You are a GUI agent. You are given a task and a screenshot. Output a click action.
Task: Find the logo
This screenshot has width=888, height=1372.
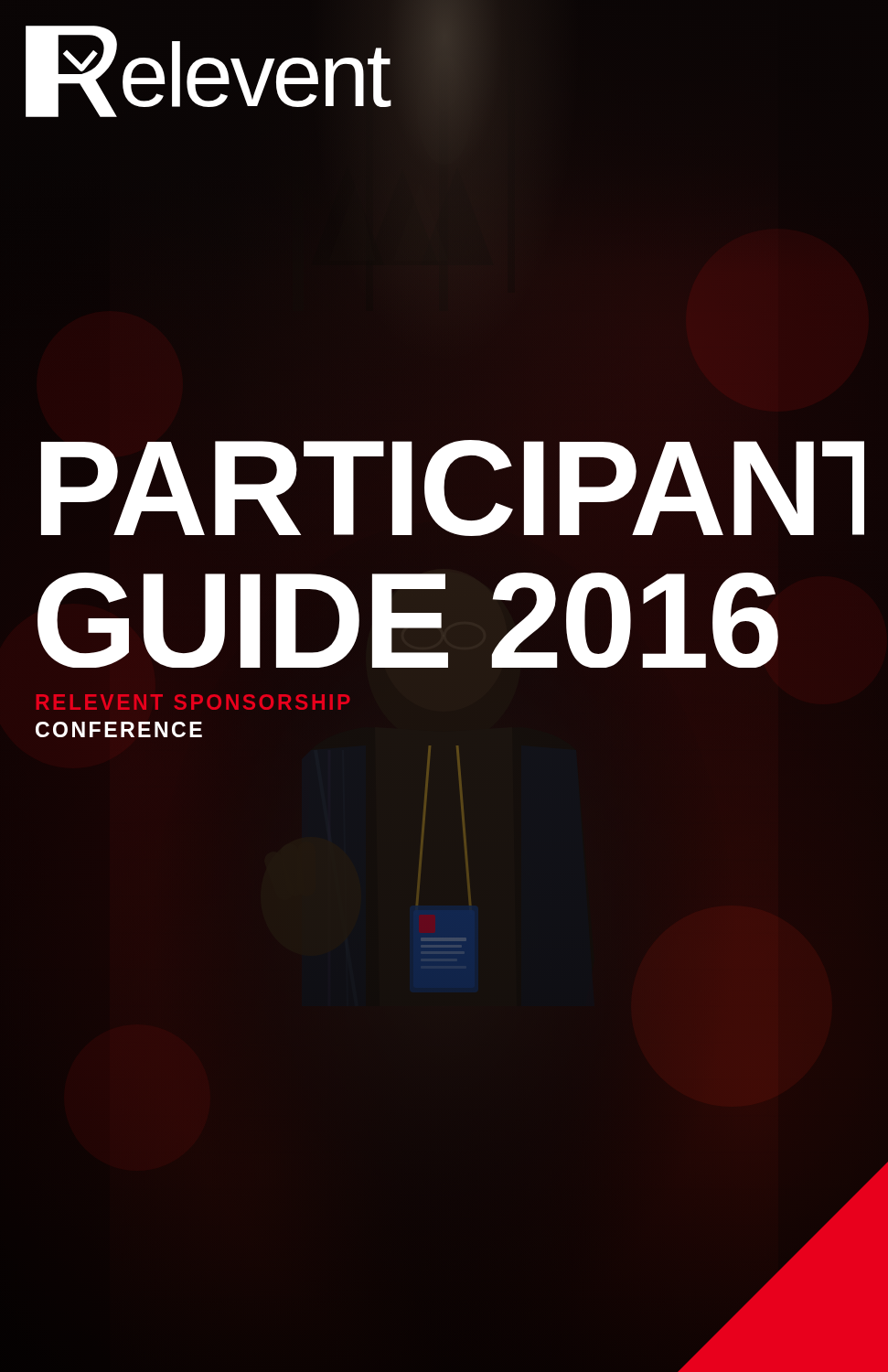pos(241,71)
